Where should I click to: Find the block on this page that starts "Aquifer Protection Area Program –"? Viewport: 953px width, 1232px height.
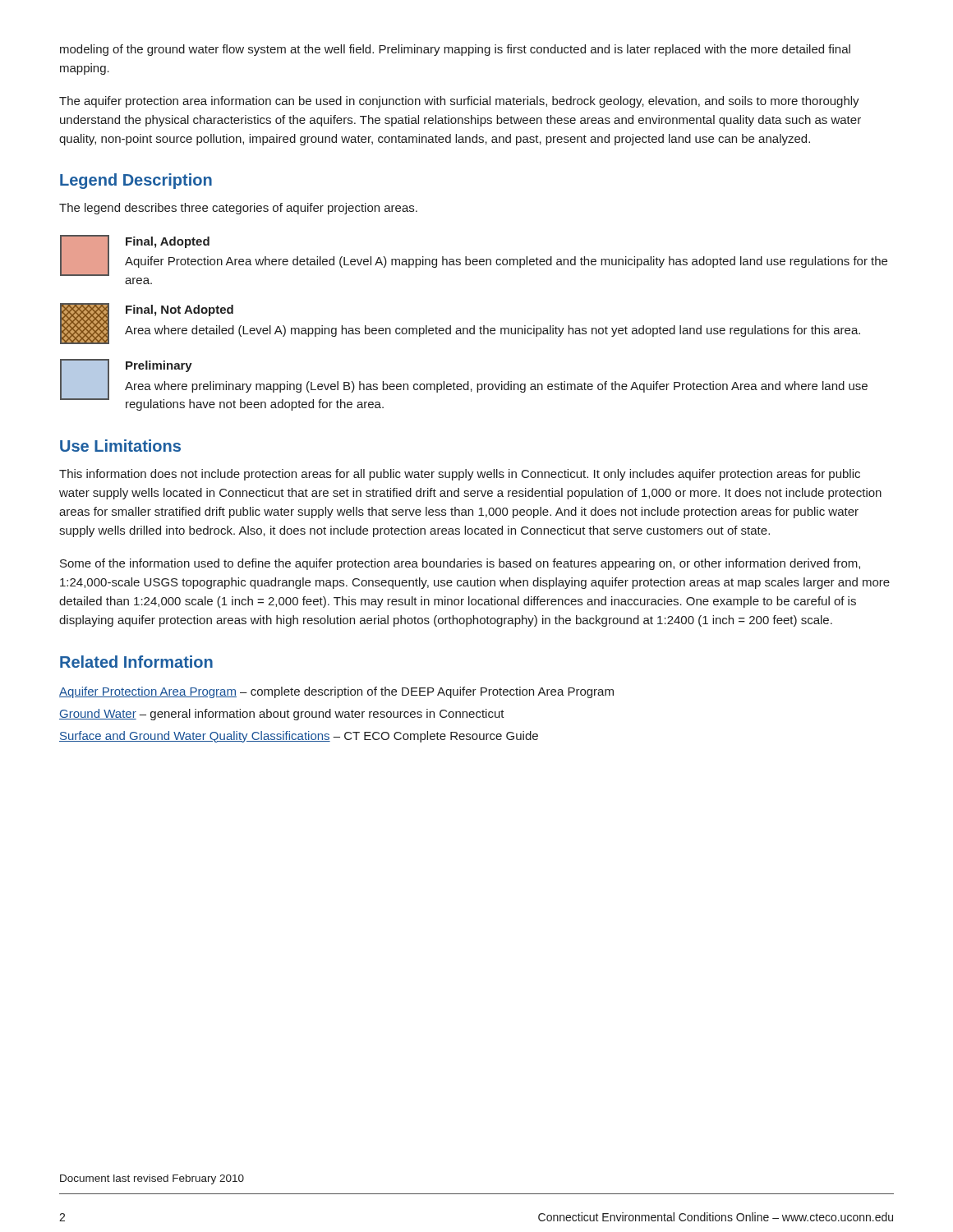pyautogui.click(x=337, y=691)
